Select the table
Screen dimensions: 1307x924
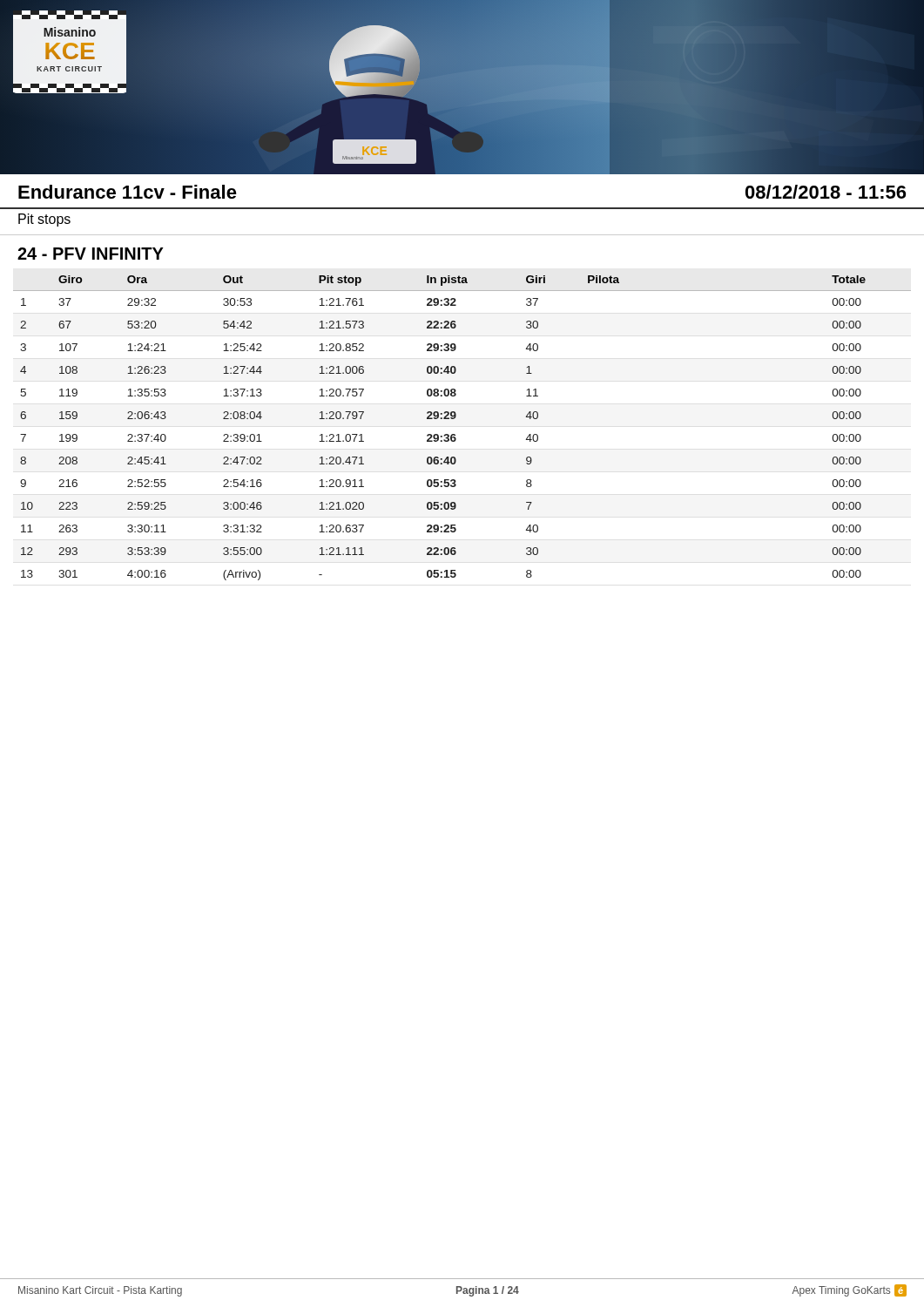[x=462, y=427]
